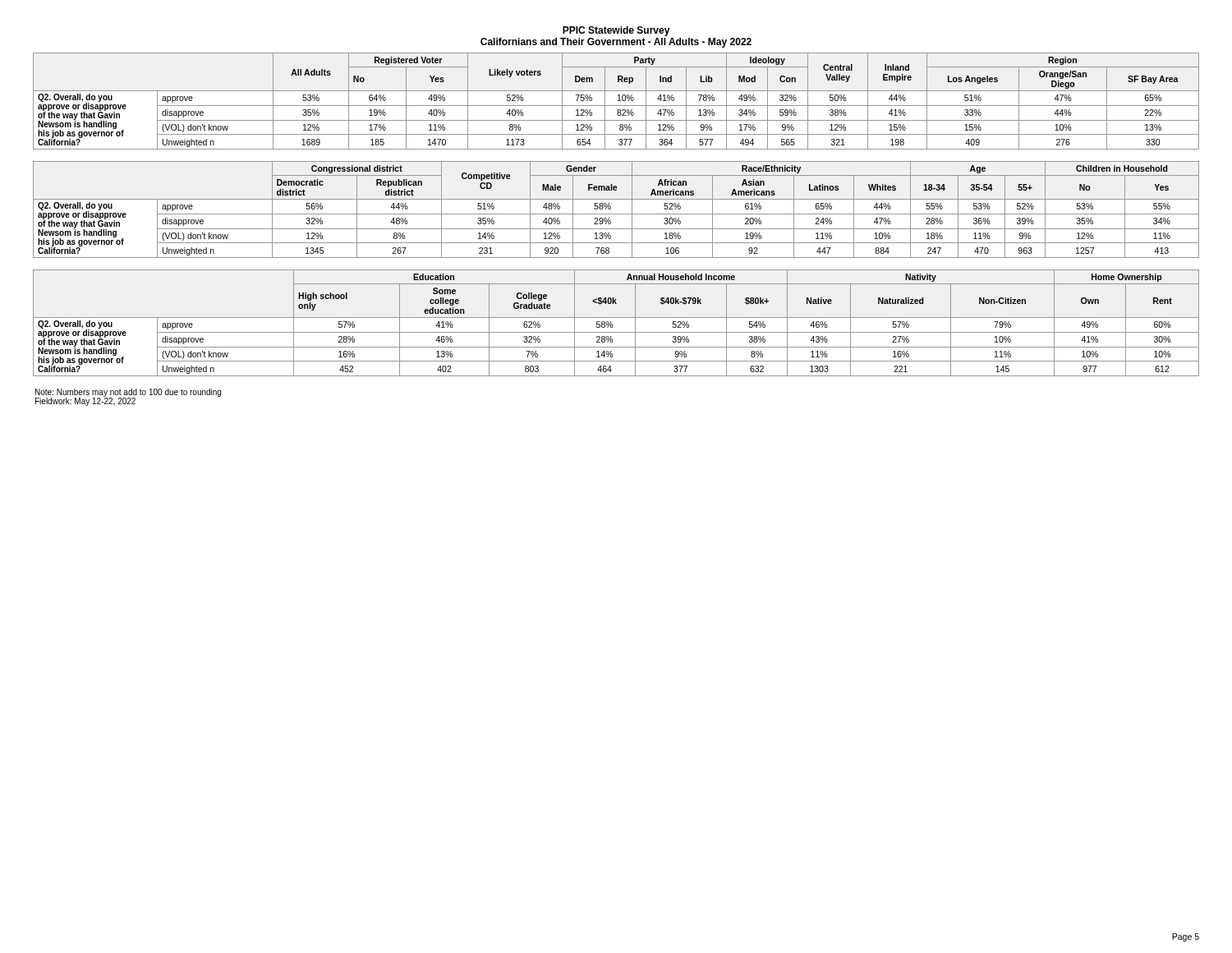Select the text block starting "PPIC Statewide Survey"
Viewport: 1232px width, 953px height.
(616, 36)
